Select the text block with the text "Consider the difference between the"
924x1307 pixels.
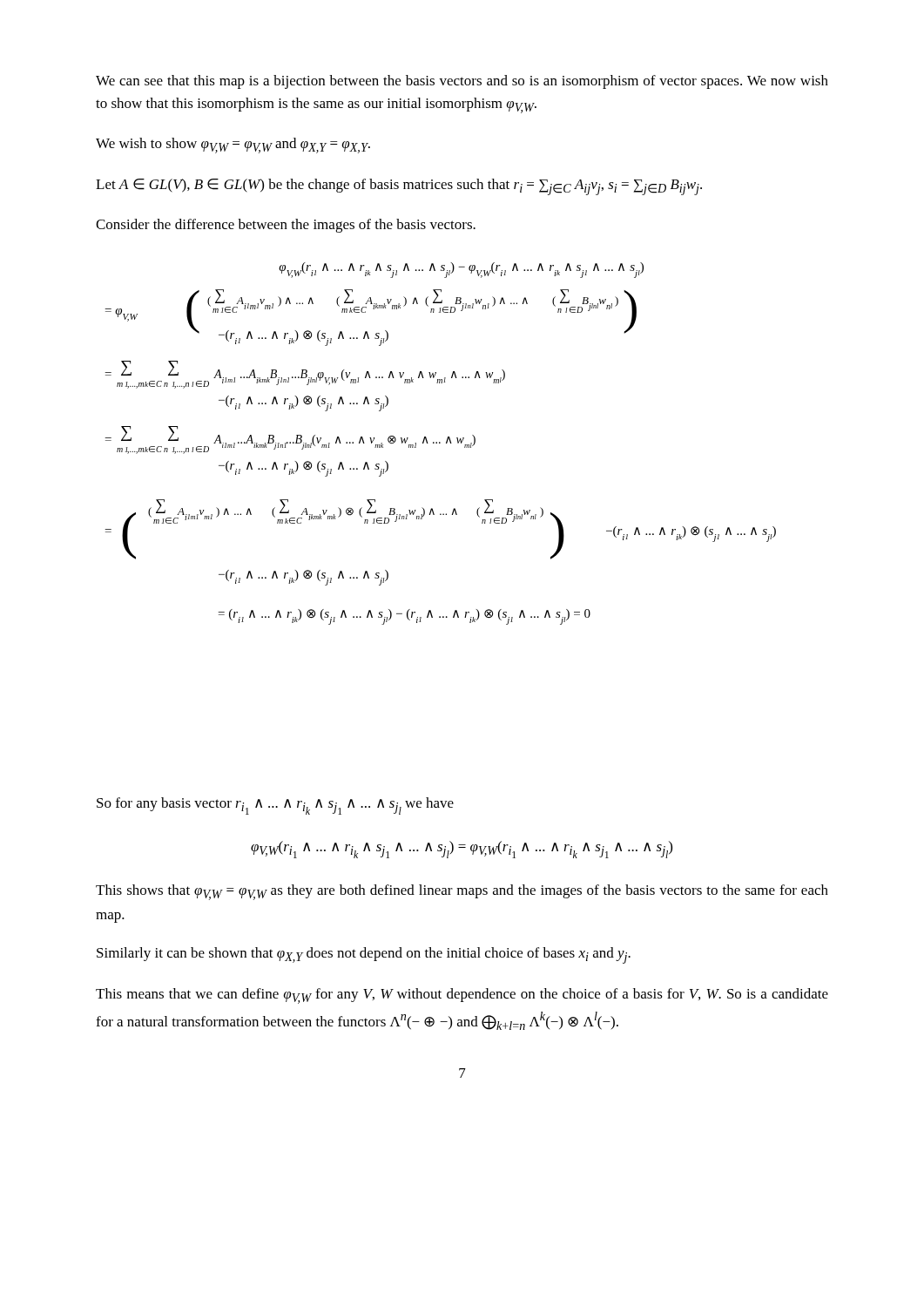[x=286, y=225]
